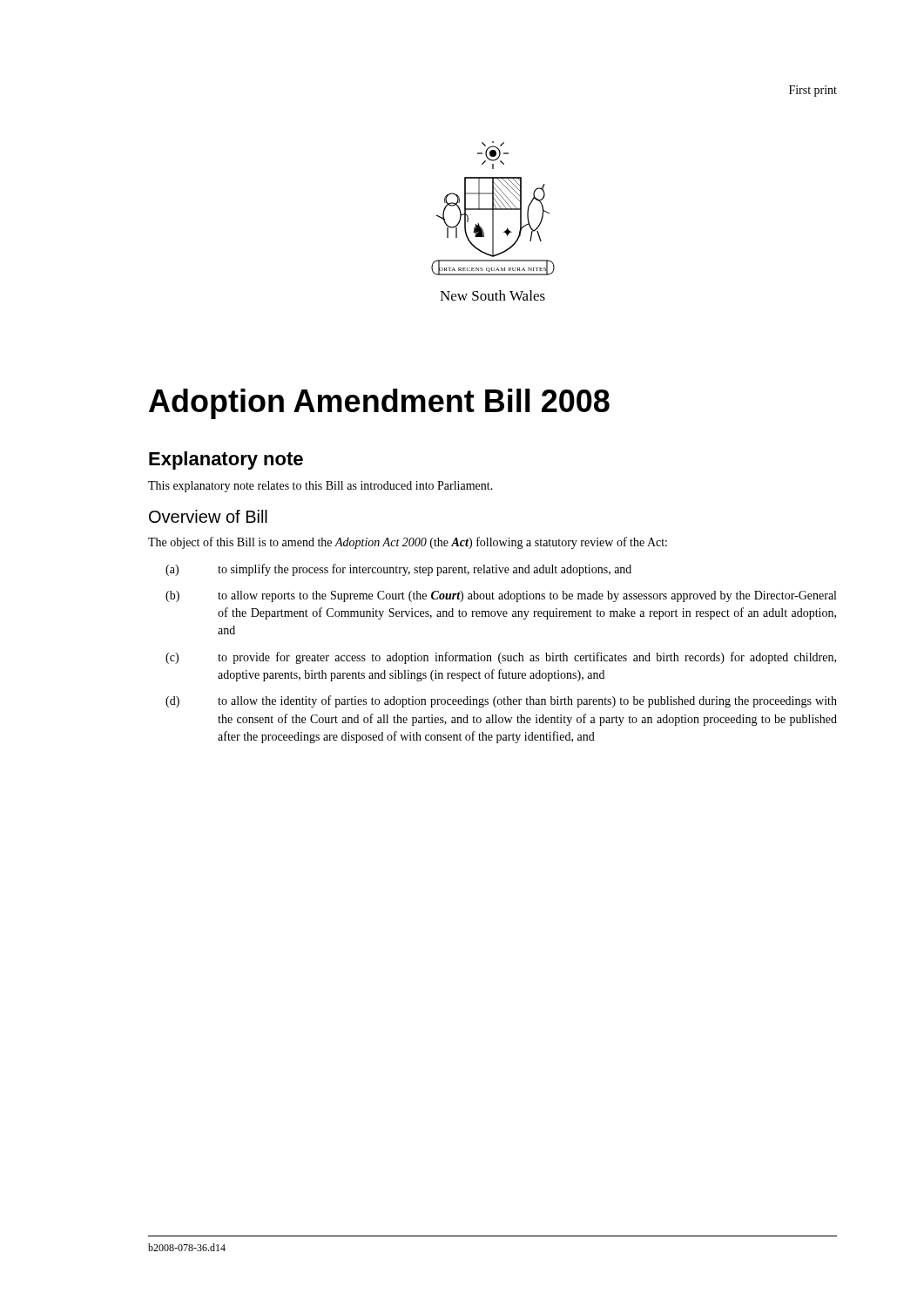Locate the text block starting "Adoption Amendment Bill 2008"
Image resolution: width=924 pixels, height=1307 pixels.
pos(379,401)
